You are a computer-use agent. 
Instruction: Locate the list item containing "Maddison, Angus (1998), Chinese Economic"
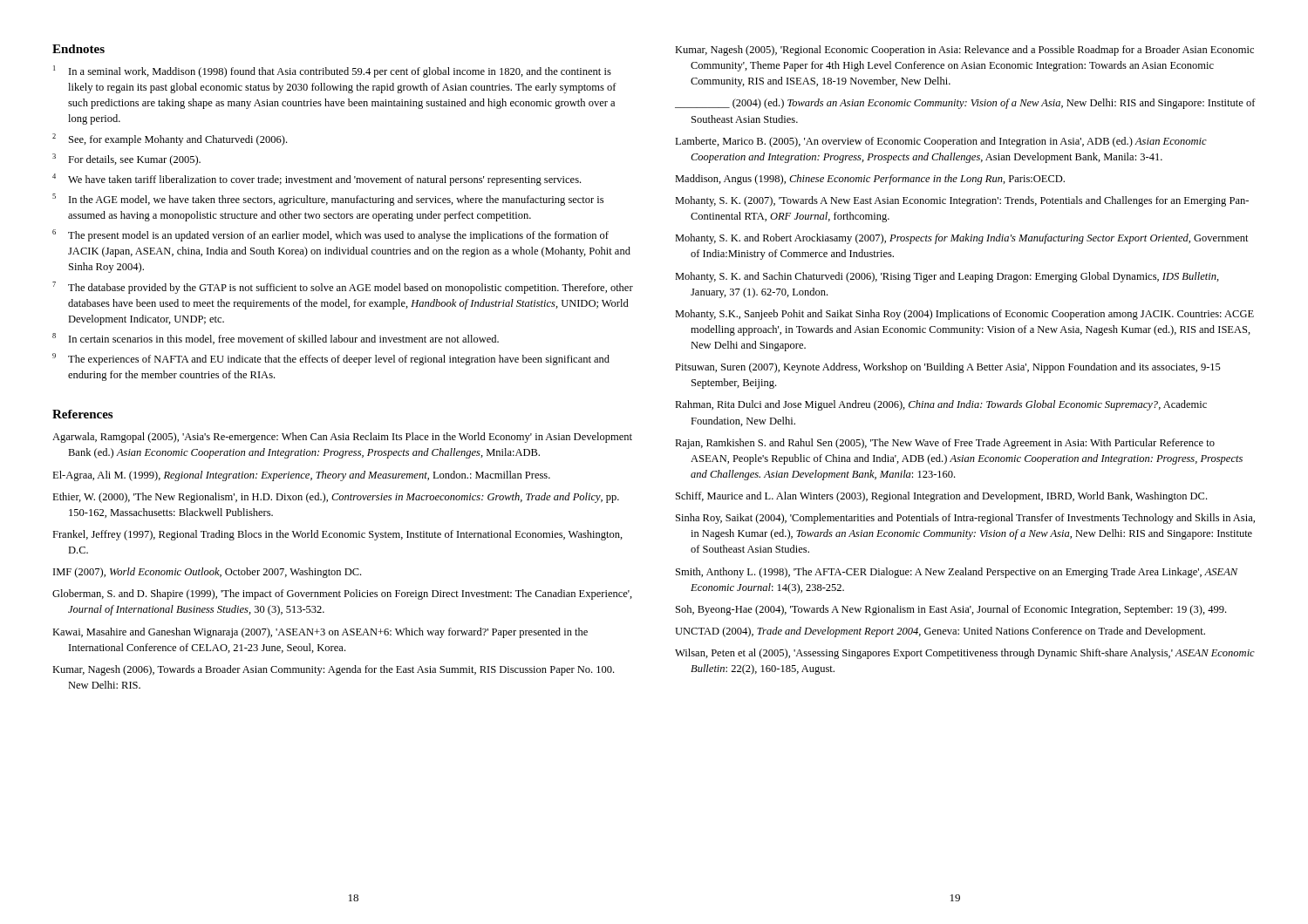870,179
